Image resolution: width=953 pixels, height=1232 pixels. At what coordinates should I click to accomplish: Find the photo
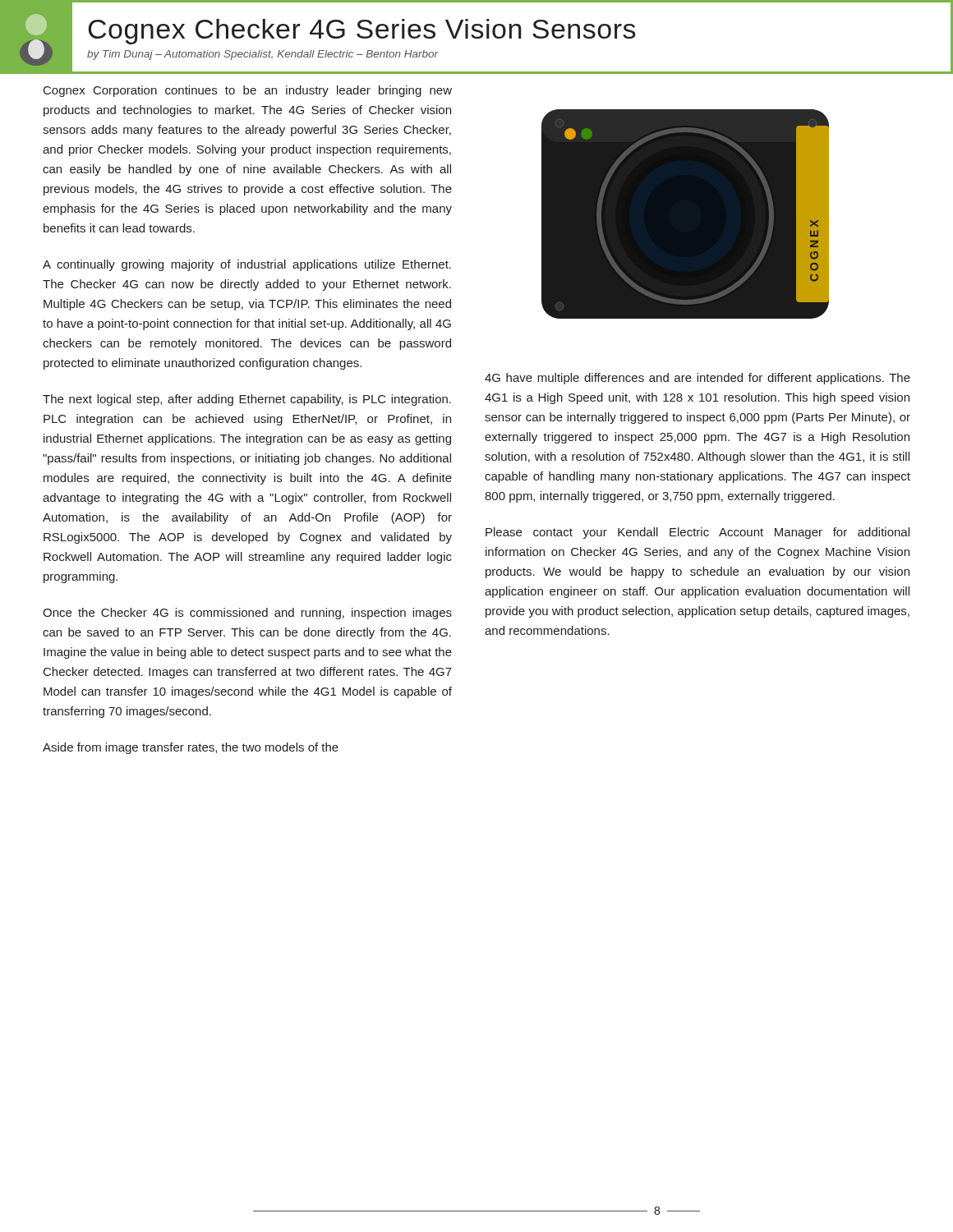698,216
